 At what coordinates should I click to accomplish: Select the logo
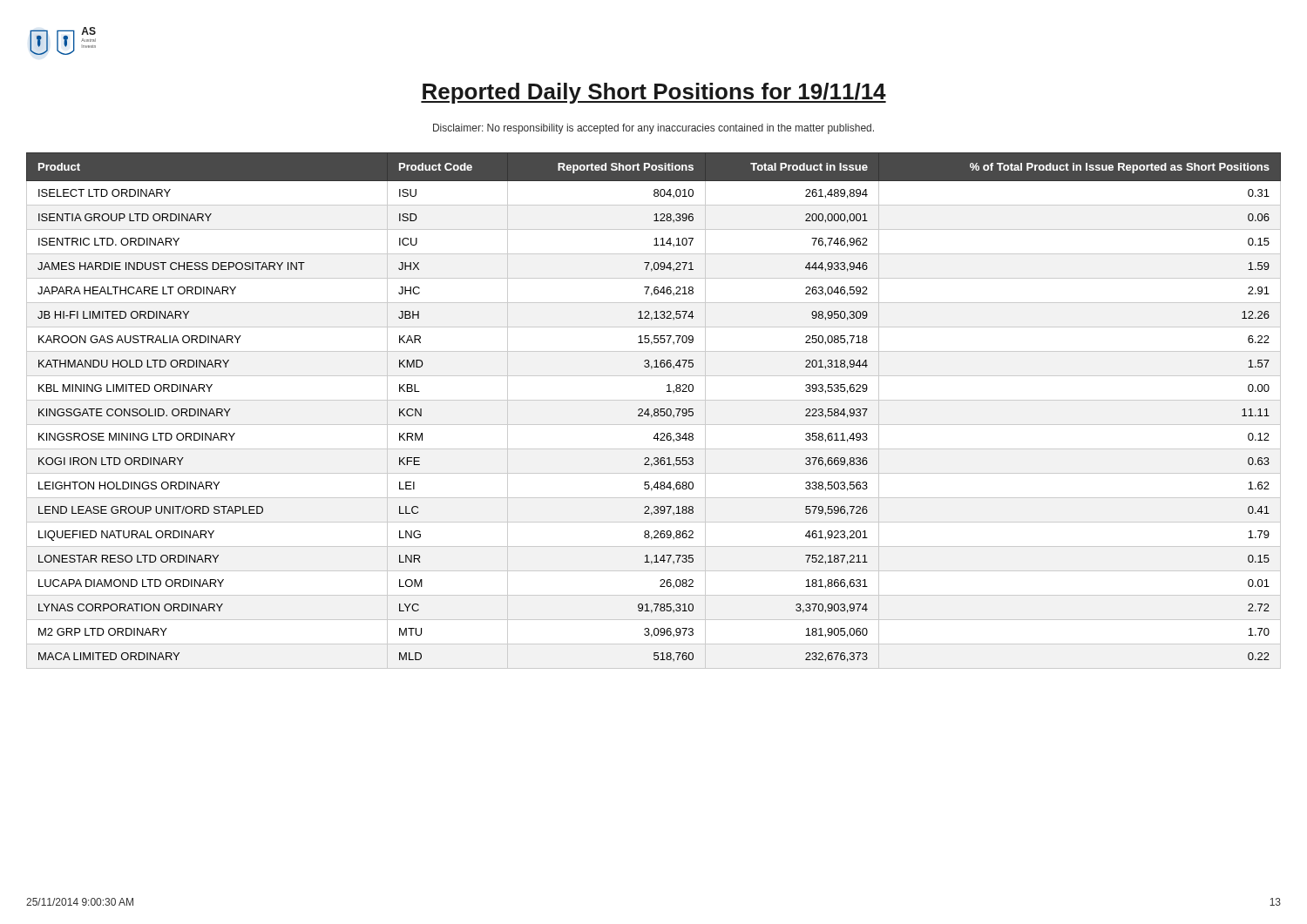(61, 44)
